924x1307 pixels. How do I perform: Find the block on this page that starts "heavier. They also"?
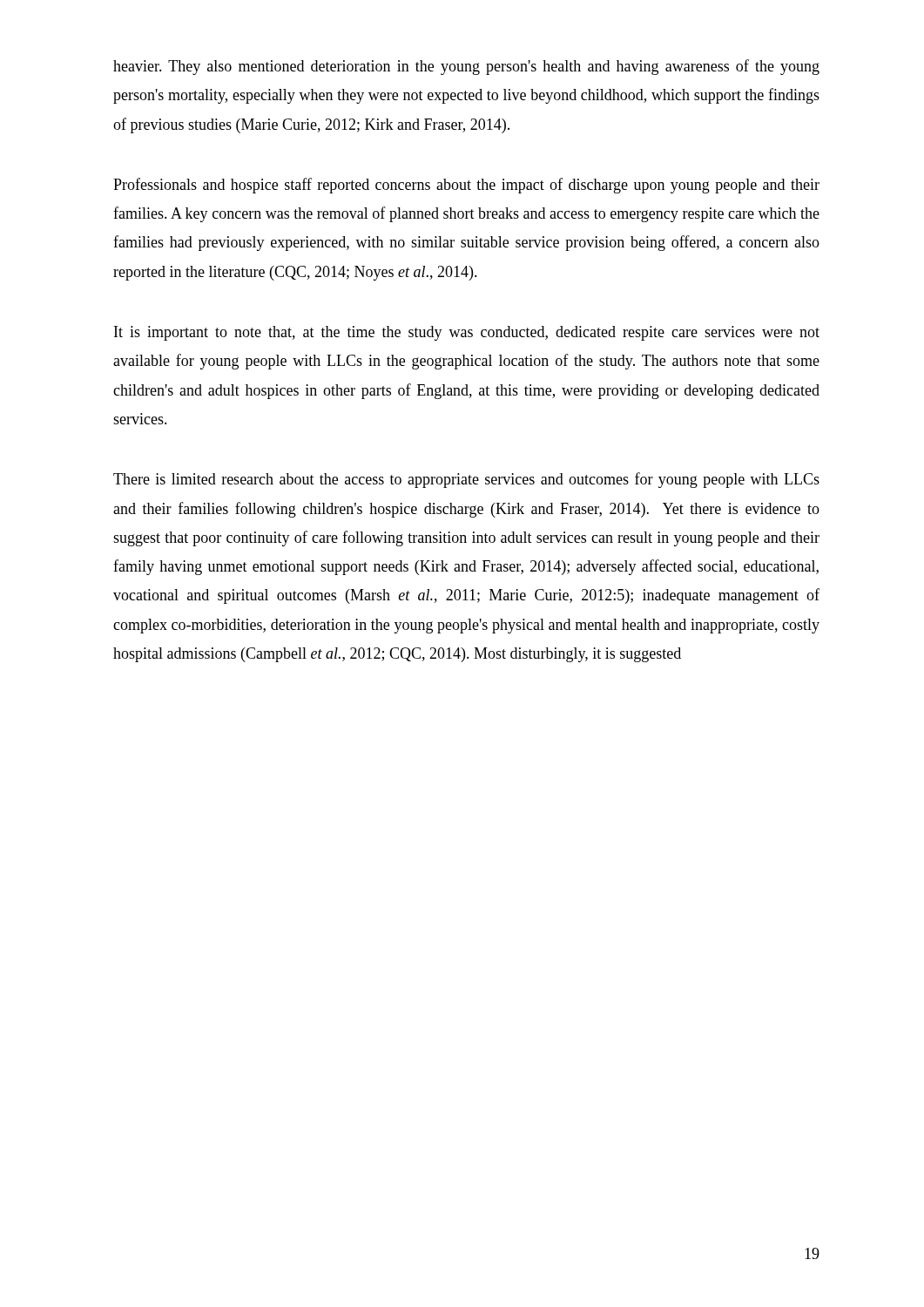466,95
